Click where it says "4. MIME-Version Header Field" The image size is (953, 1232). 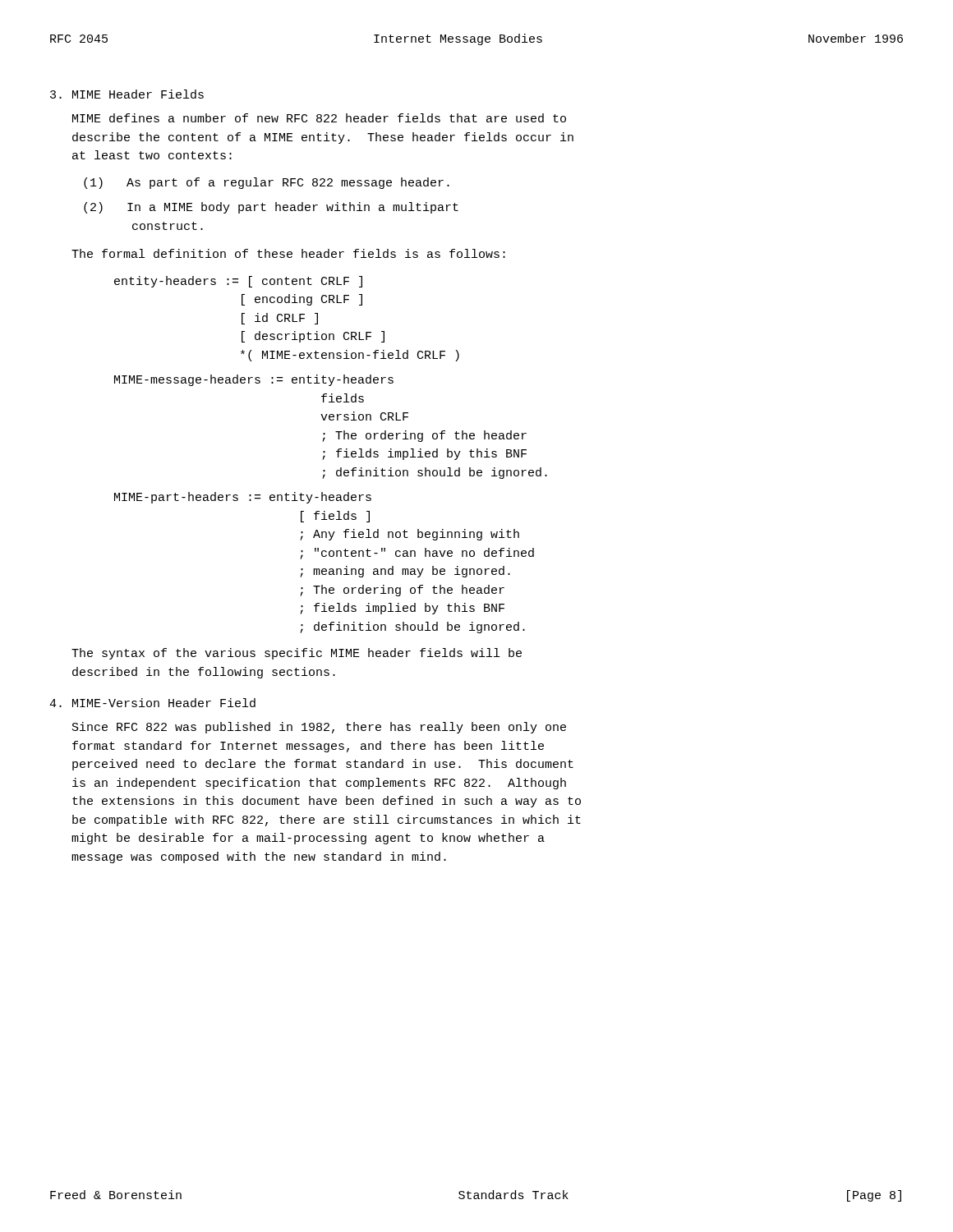[x=153, y=704]
